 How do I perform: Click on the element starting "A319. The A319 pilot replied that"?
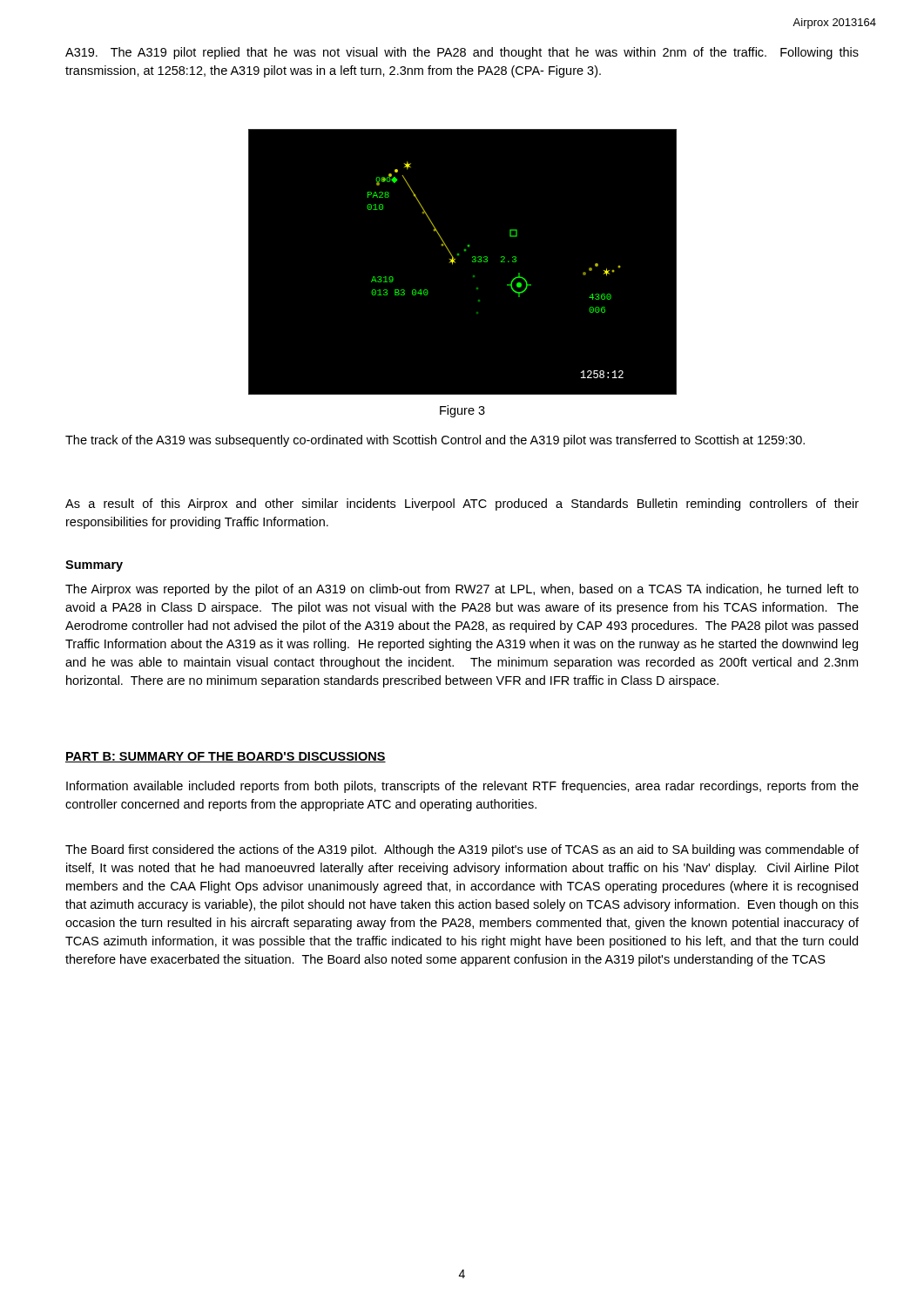(462, 61)
